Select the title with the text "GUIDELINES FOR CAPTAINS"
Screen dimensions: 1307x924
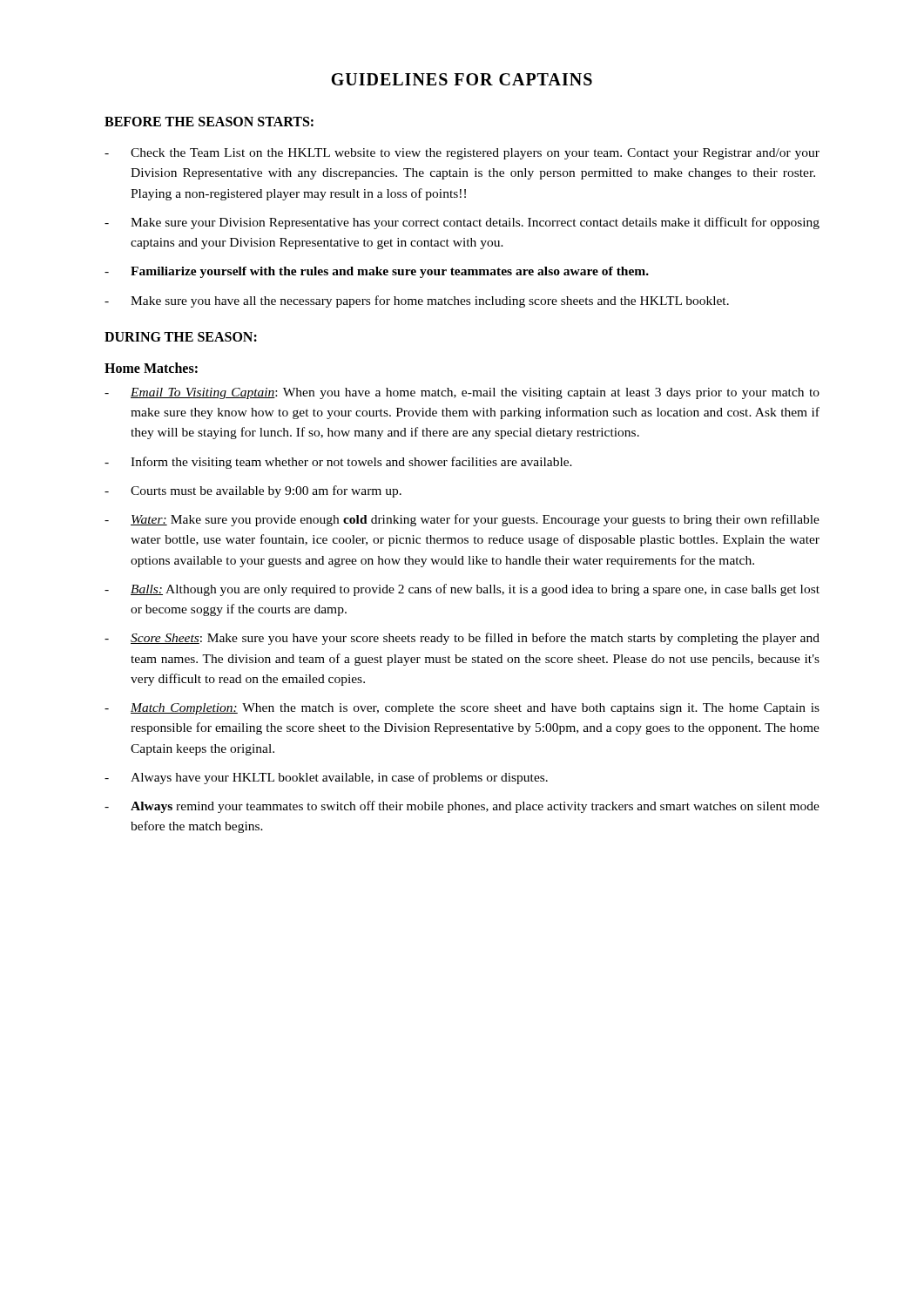click(x=462, y=79)
